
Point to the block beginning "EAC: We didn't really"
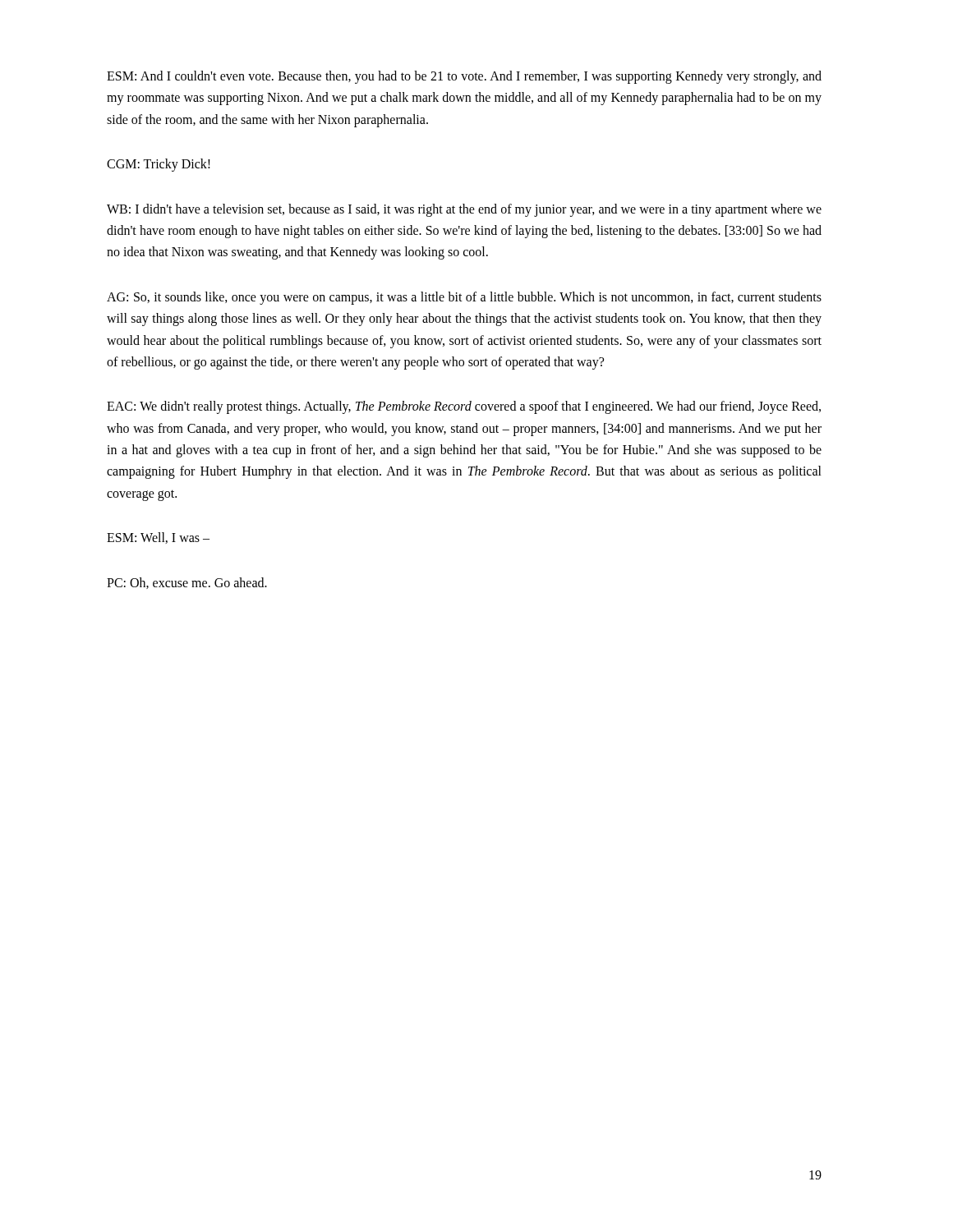tap(464, 450)
